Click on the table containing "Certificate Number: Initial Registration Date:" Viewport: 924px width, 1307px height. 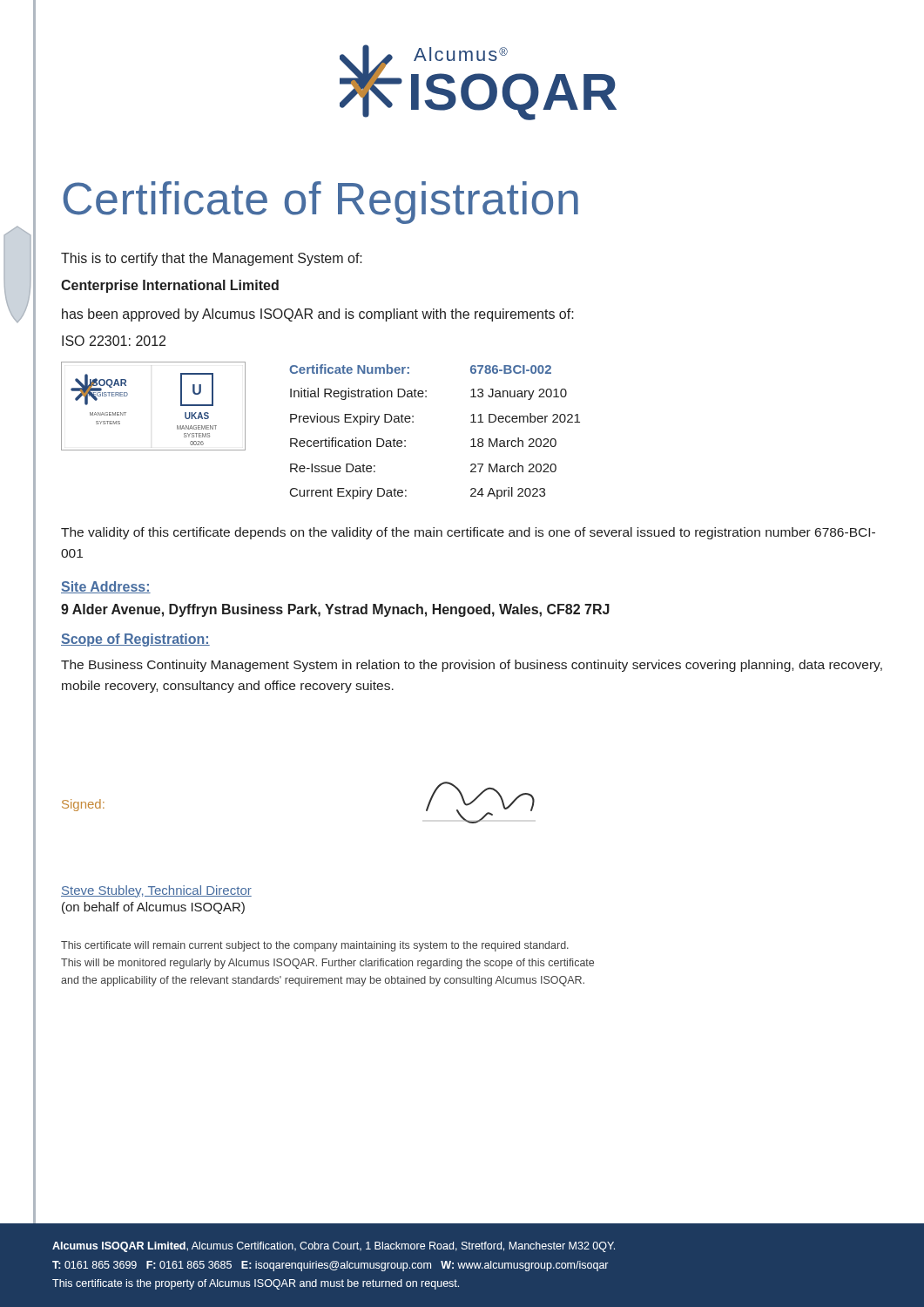(435, 434)
